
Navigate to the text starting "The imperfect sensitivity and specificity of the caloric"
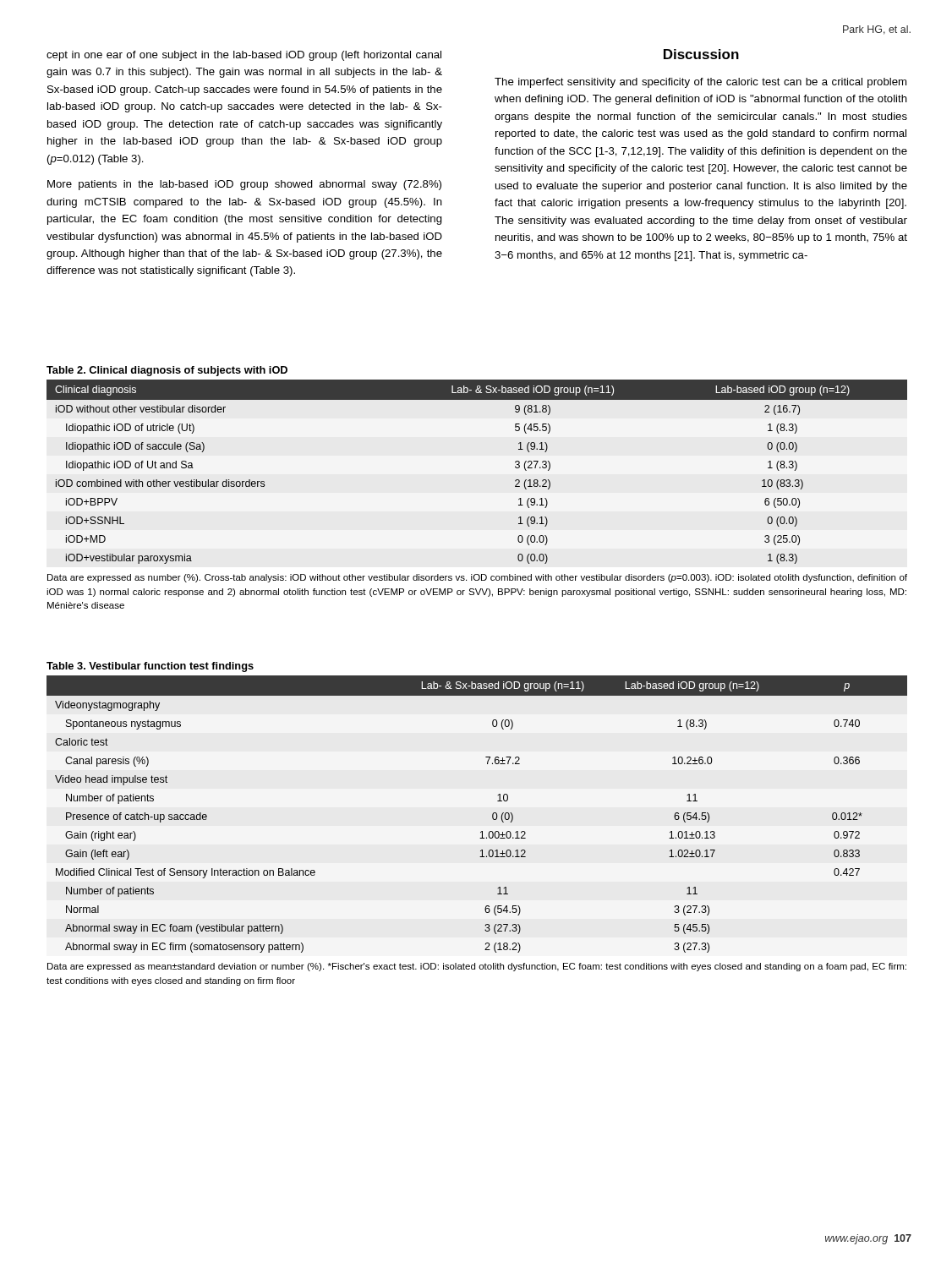click(x=701, y=168)
